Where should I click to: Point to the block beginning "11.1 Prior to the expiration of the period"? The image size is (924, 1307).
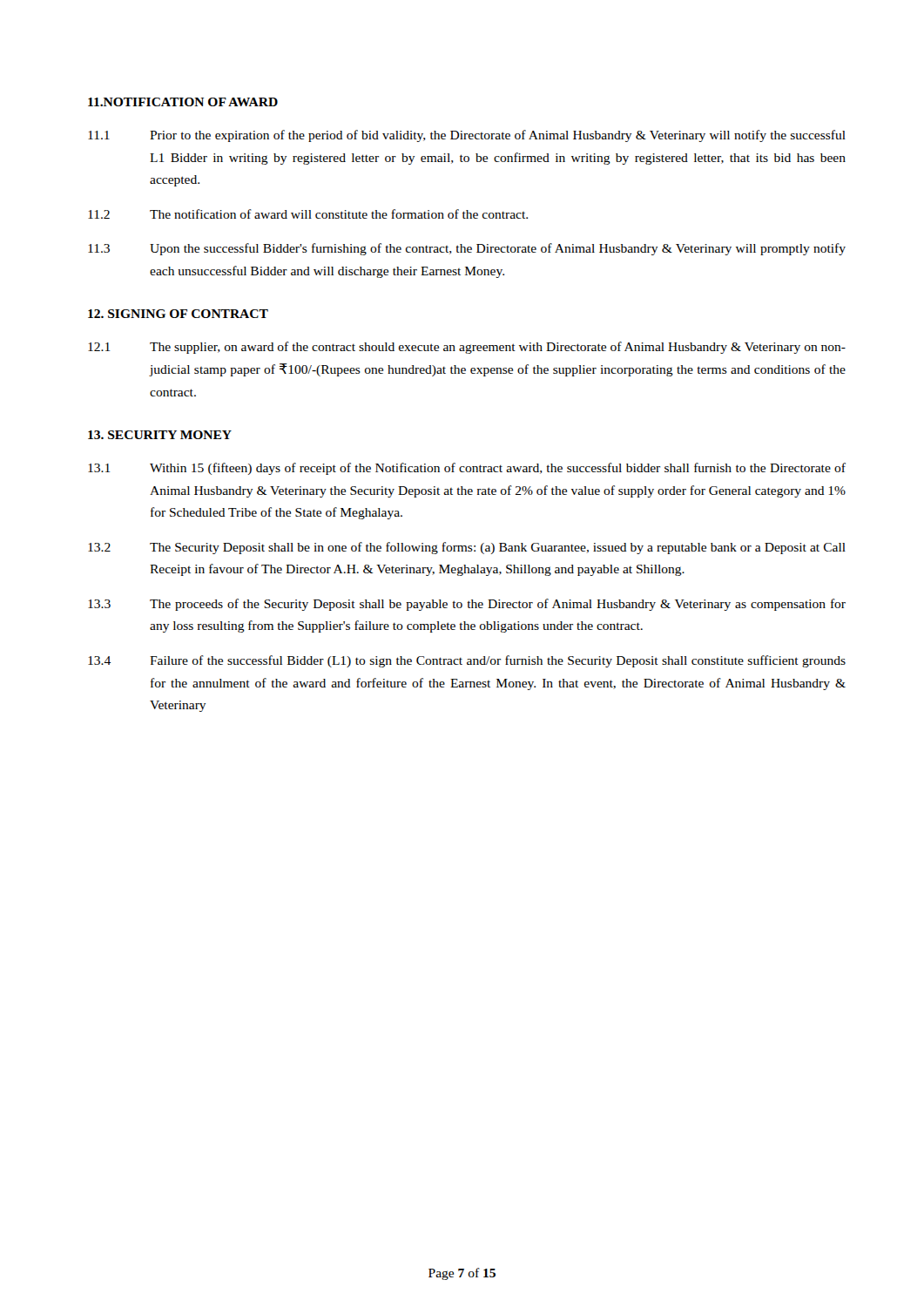[x=466, y=157]
